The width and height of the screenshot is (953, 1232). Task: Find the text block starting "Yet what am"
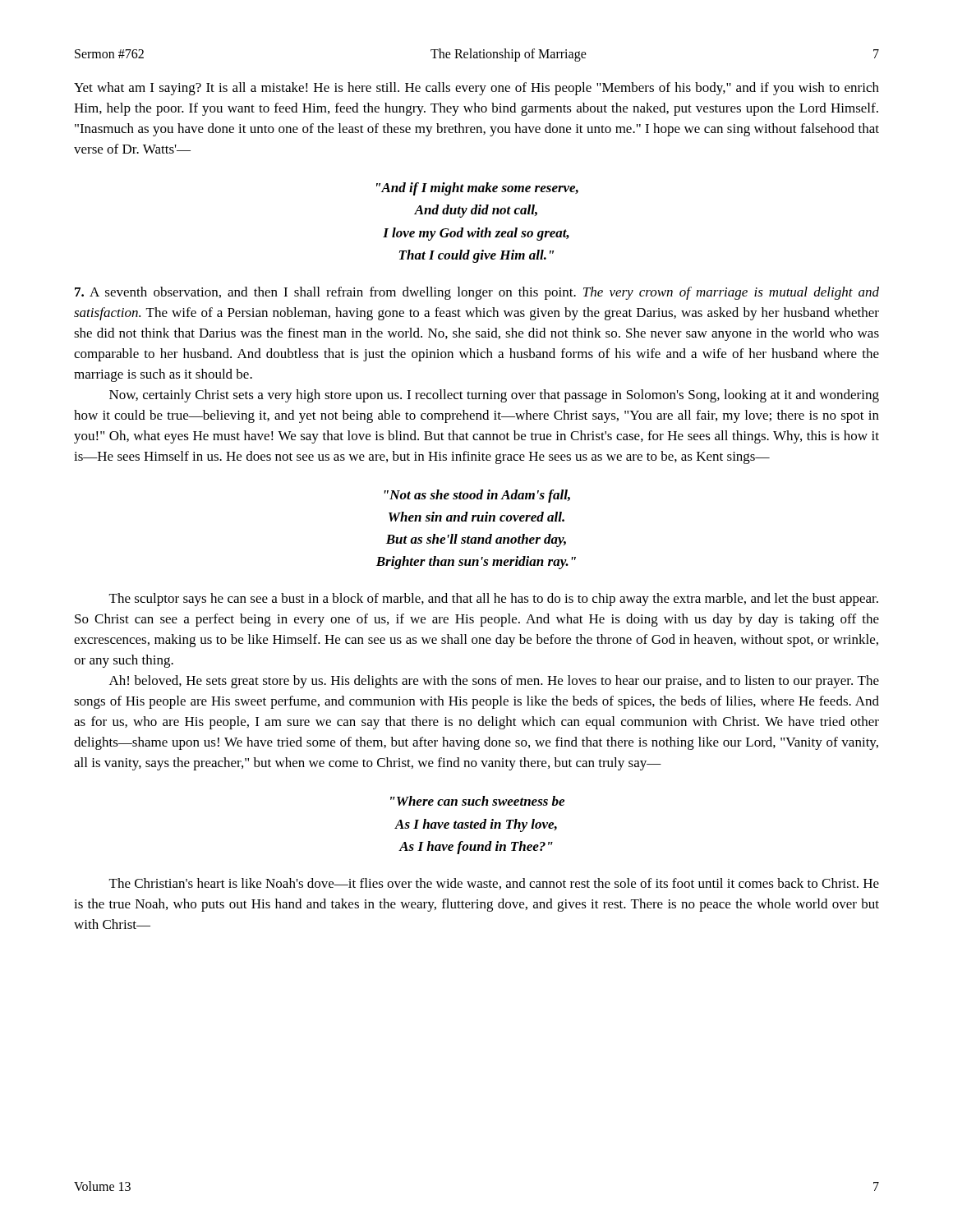pyautogui.click(x=476, y=119)
